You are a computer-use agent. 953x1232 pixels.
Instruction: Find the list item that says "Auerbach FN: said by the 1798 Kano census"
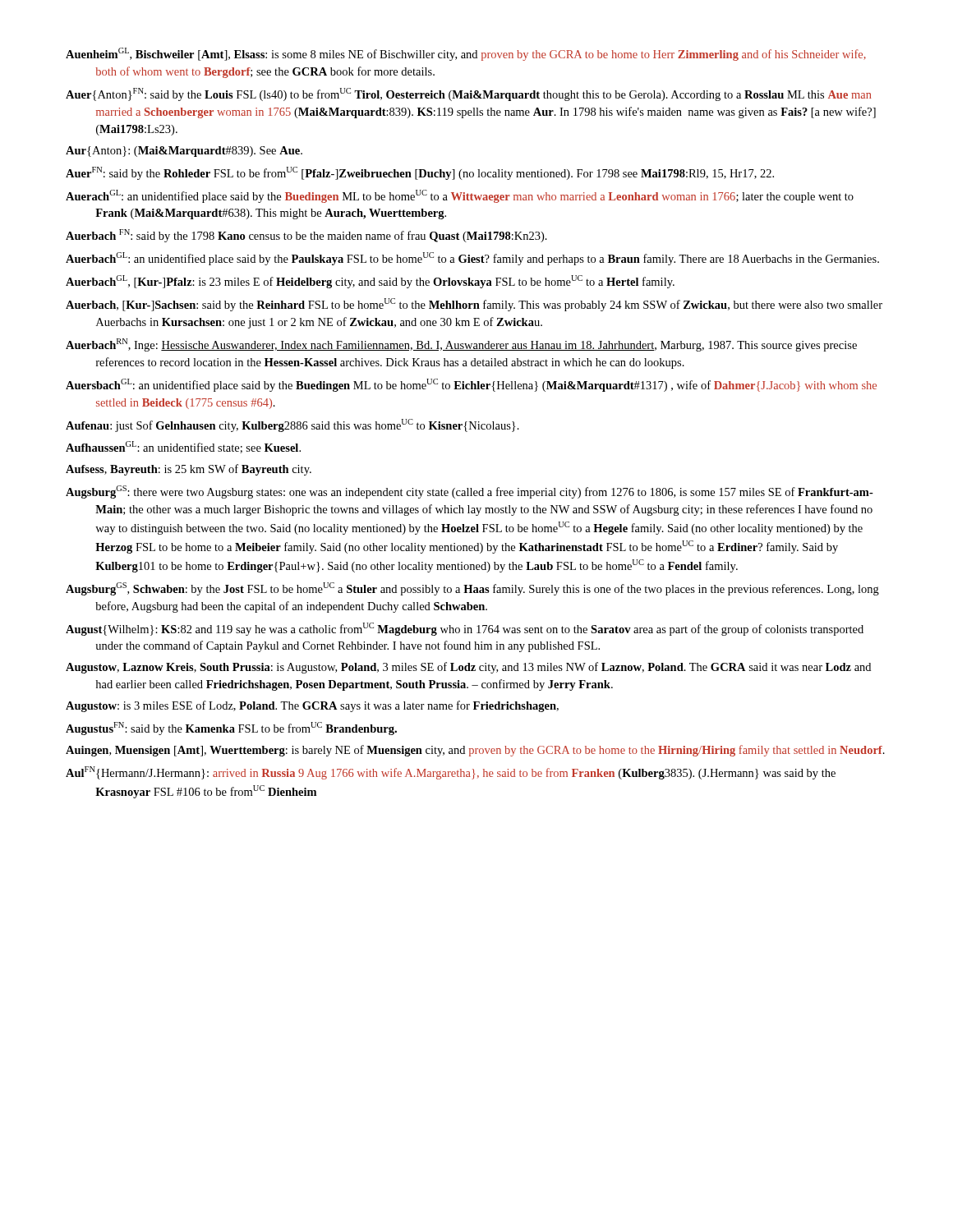307,235
